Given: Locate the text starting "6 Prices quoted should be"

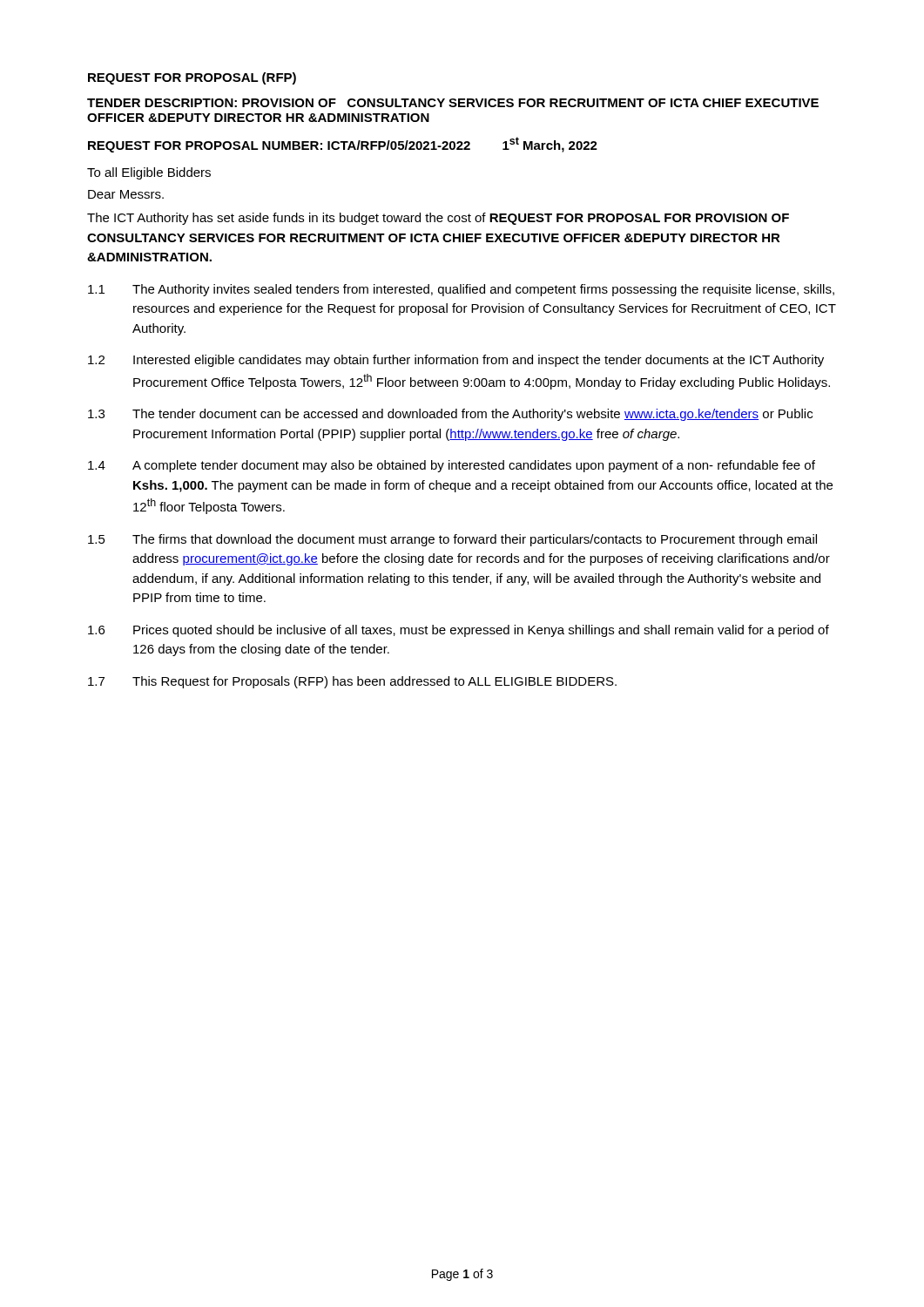Looking at the screenshot, I should tap(462, 640).
